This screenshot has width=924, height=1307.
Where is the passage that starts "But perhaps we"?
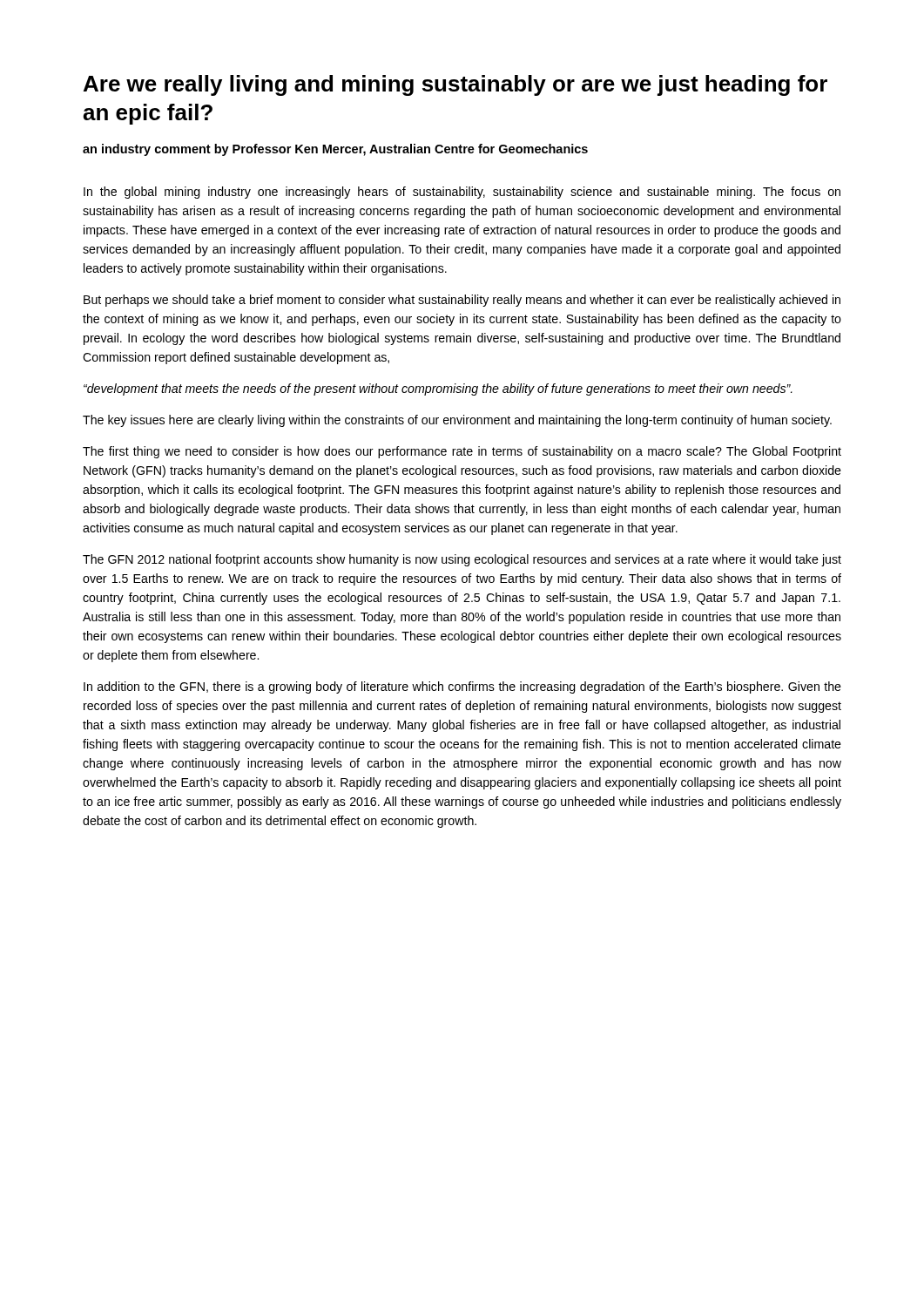[462, 329]
